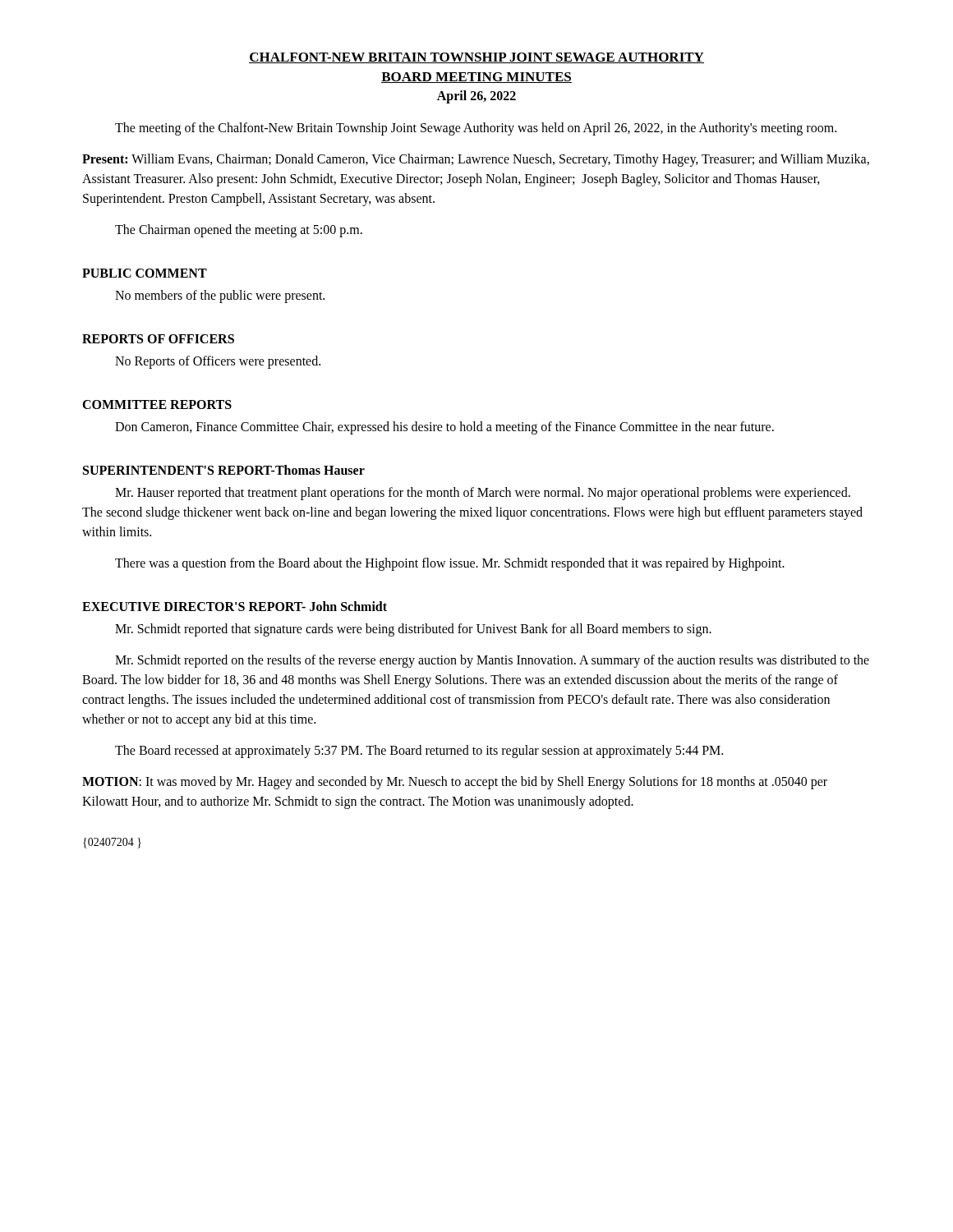
Task: Find the text starting "COMMITTEE REPORTS"
Action: pyautogui.click(x=157, y=405)
